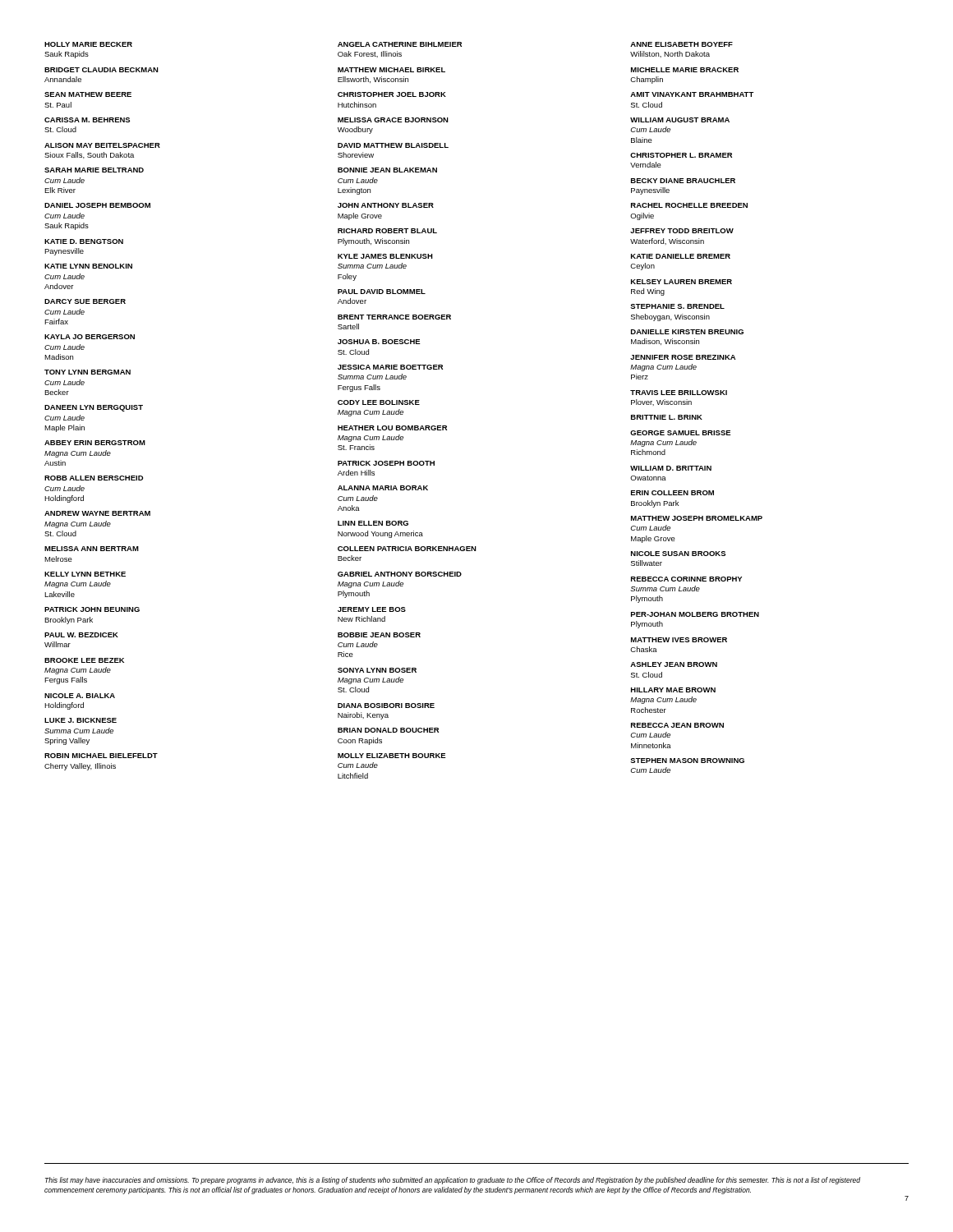Locate the text "Nicole A. Bialka Holdingford"

[80, 696]
